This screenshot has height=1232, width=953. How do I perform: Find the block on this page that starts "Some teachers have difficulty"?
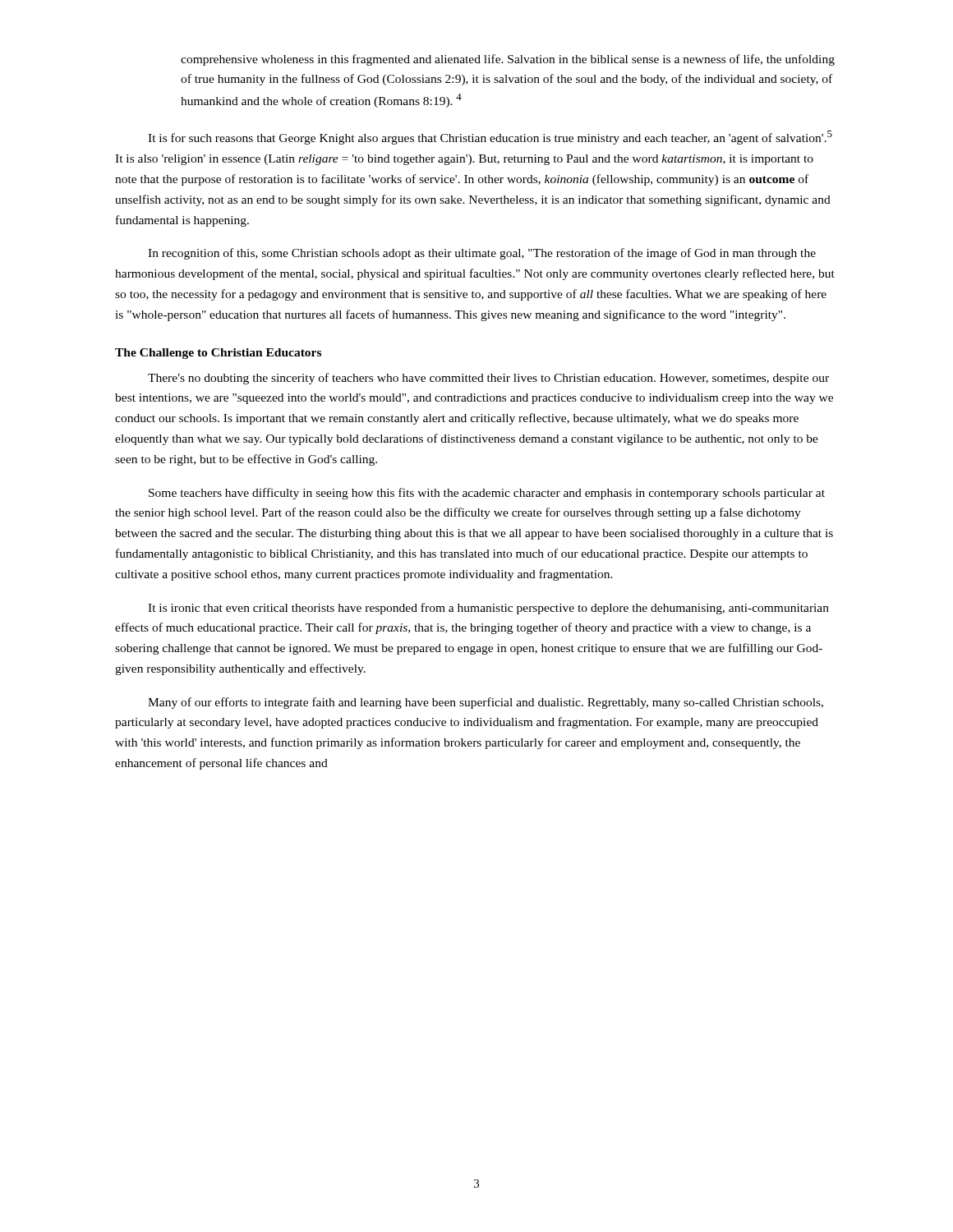coord(474,533)
